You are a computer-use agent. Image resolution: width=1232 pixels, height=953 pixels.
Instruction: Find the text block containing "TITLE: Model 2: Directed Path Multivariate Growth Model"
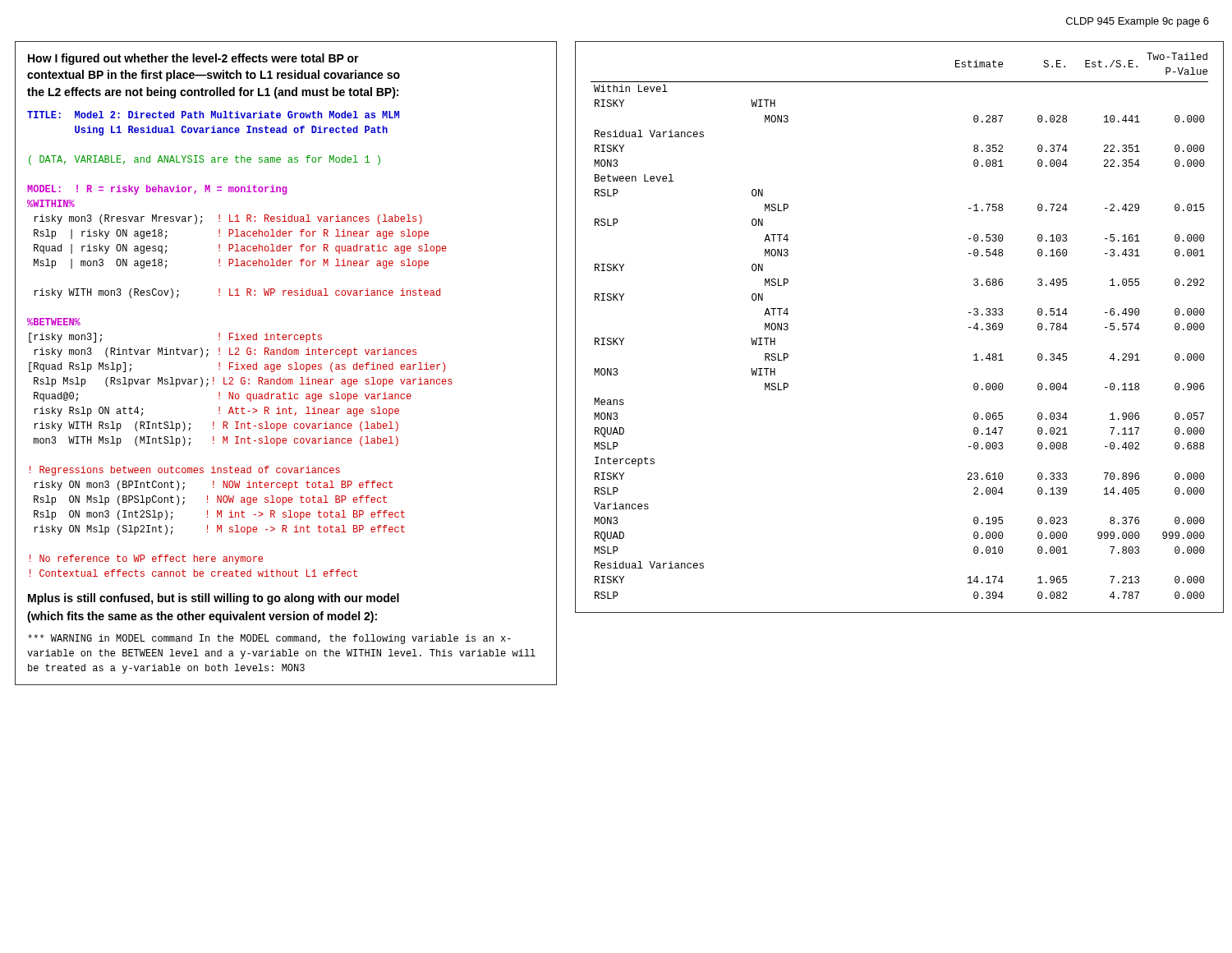point(240,345)
